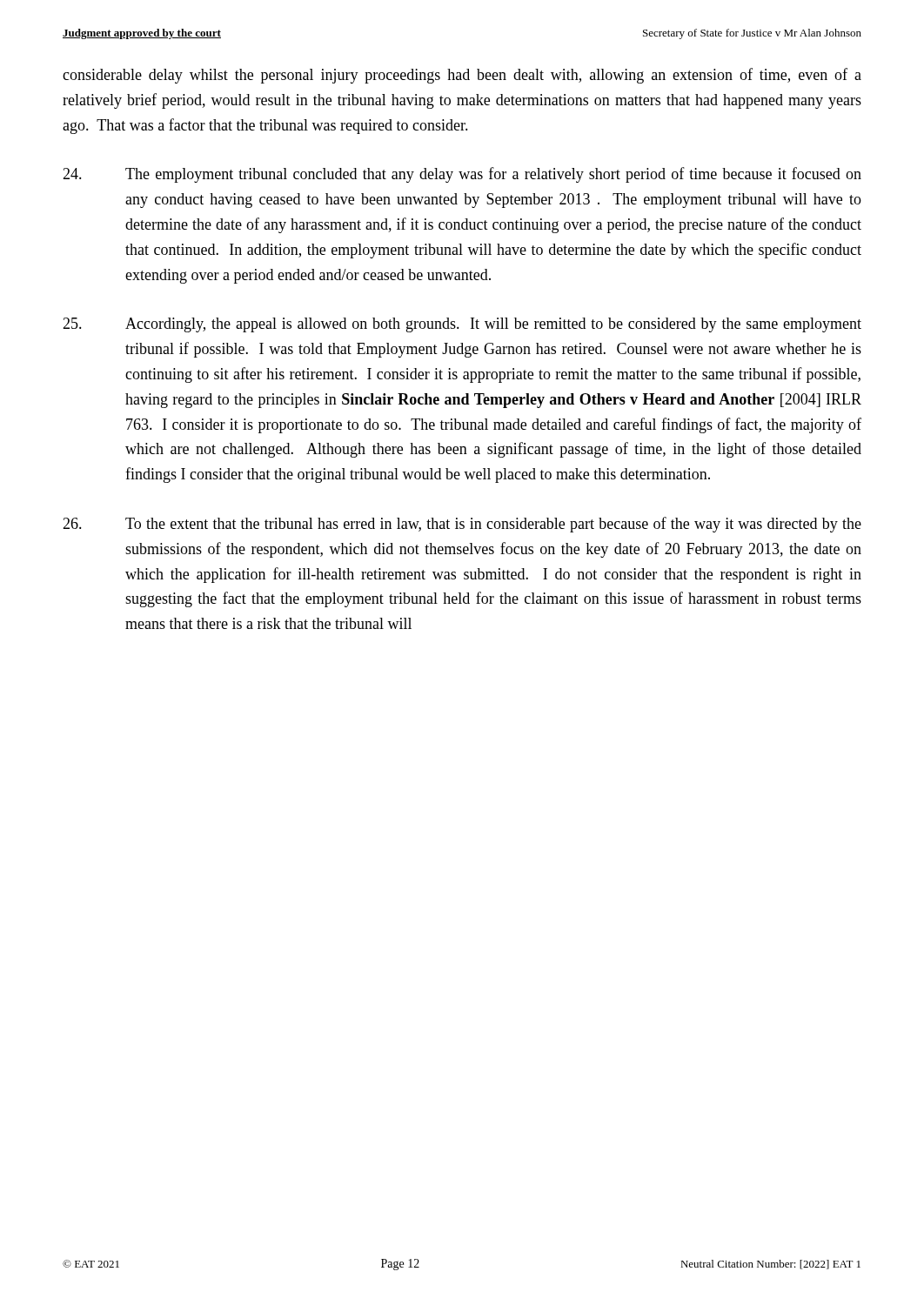Viewport: 924px width, 1305px height.
Task: Locate the text block that reads "To the extent that the"
Action: (x=462, y=574)
